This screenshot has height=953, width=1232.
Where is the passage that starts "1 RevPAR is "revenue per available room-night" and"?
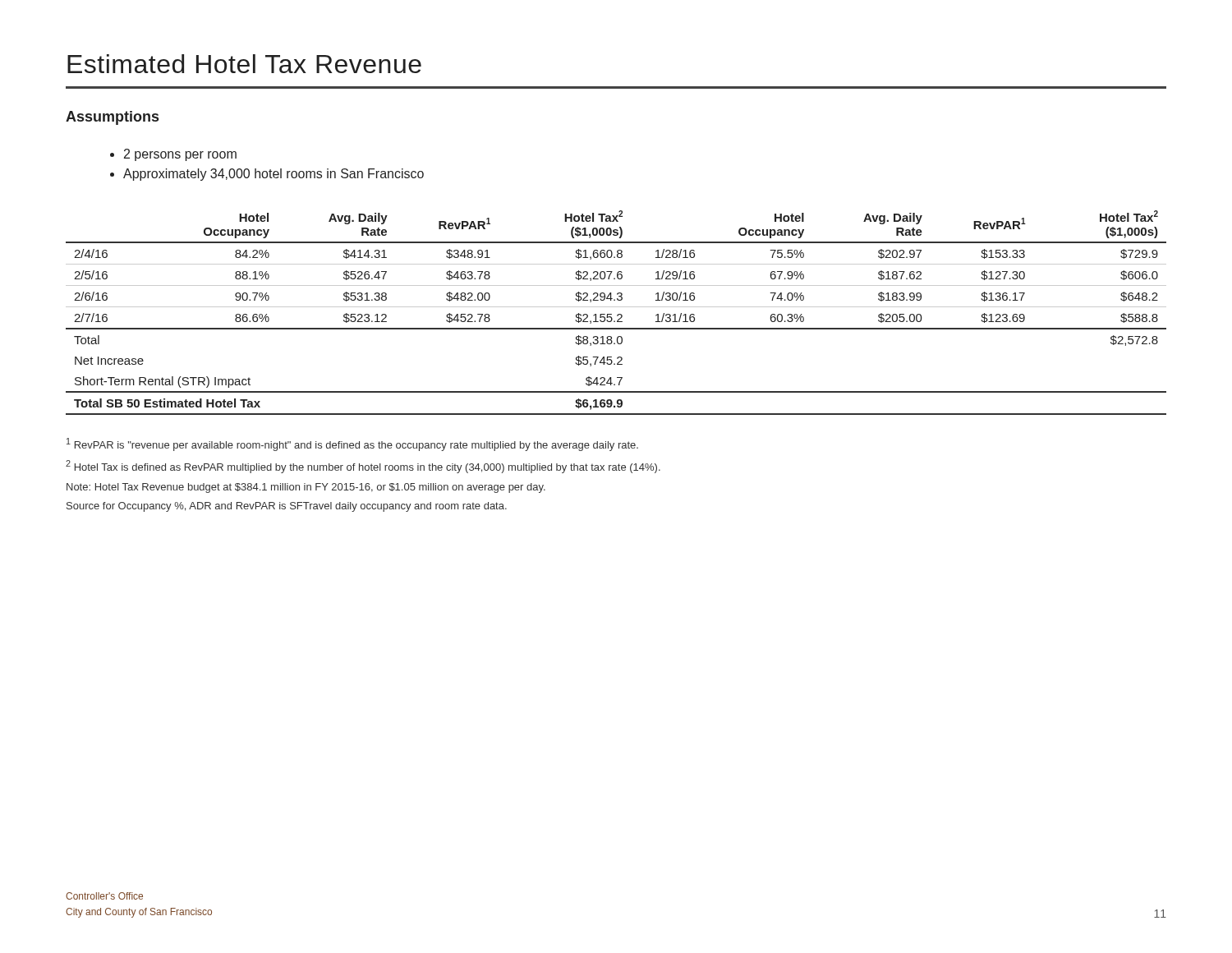tap(352, 444)
